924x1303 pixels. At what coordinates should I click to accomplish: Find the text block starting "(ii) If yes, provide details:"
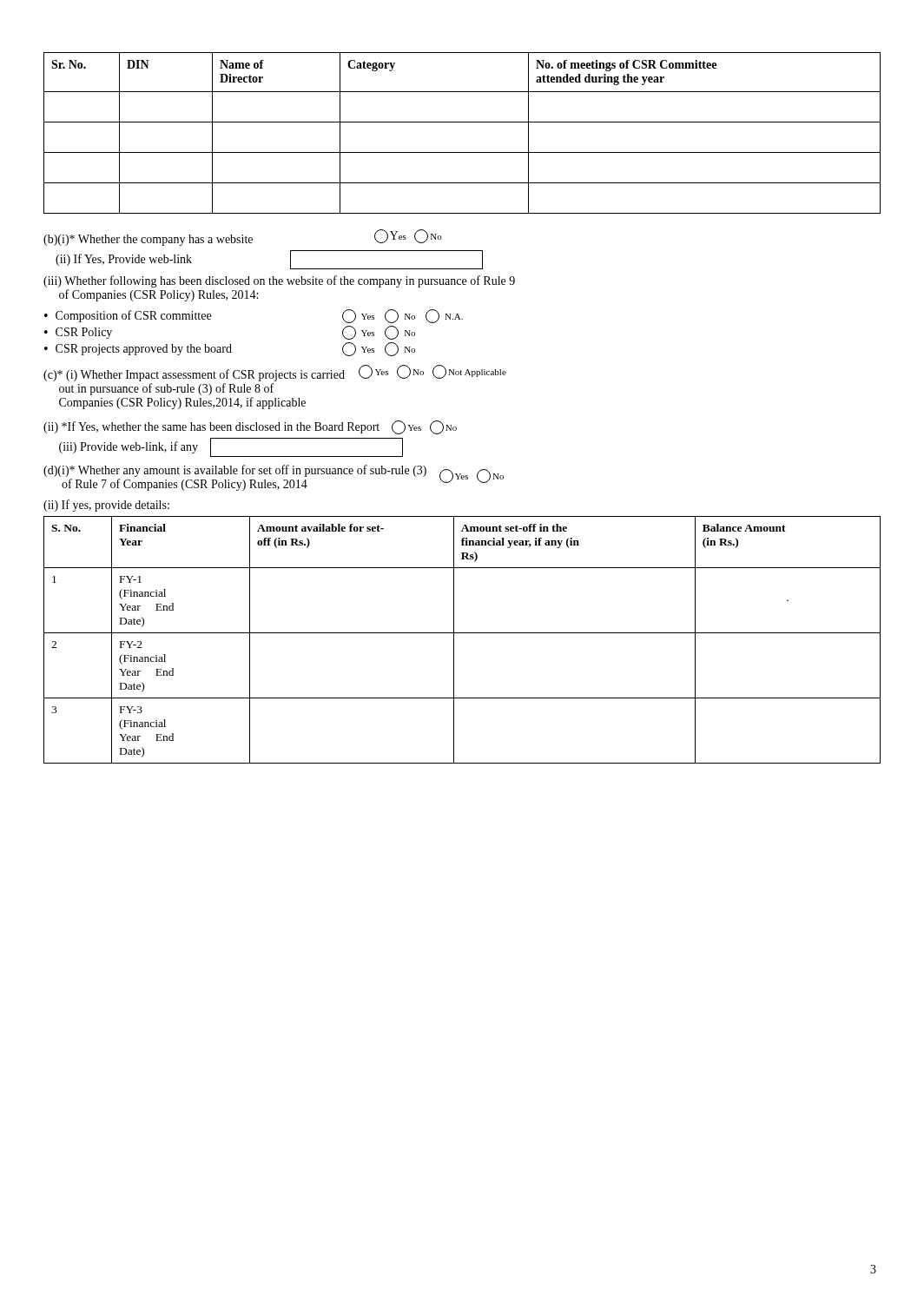pyautogui.click(x=107, y=505)
